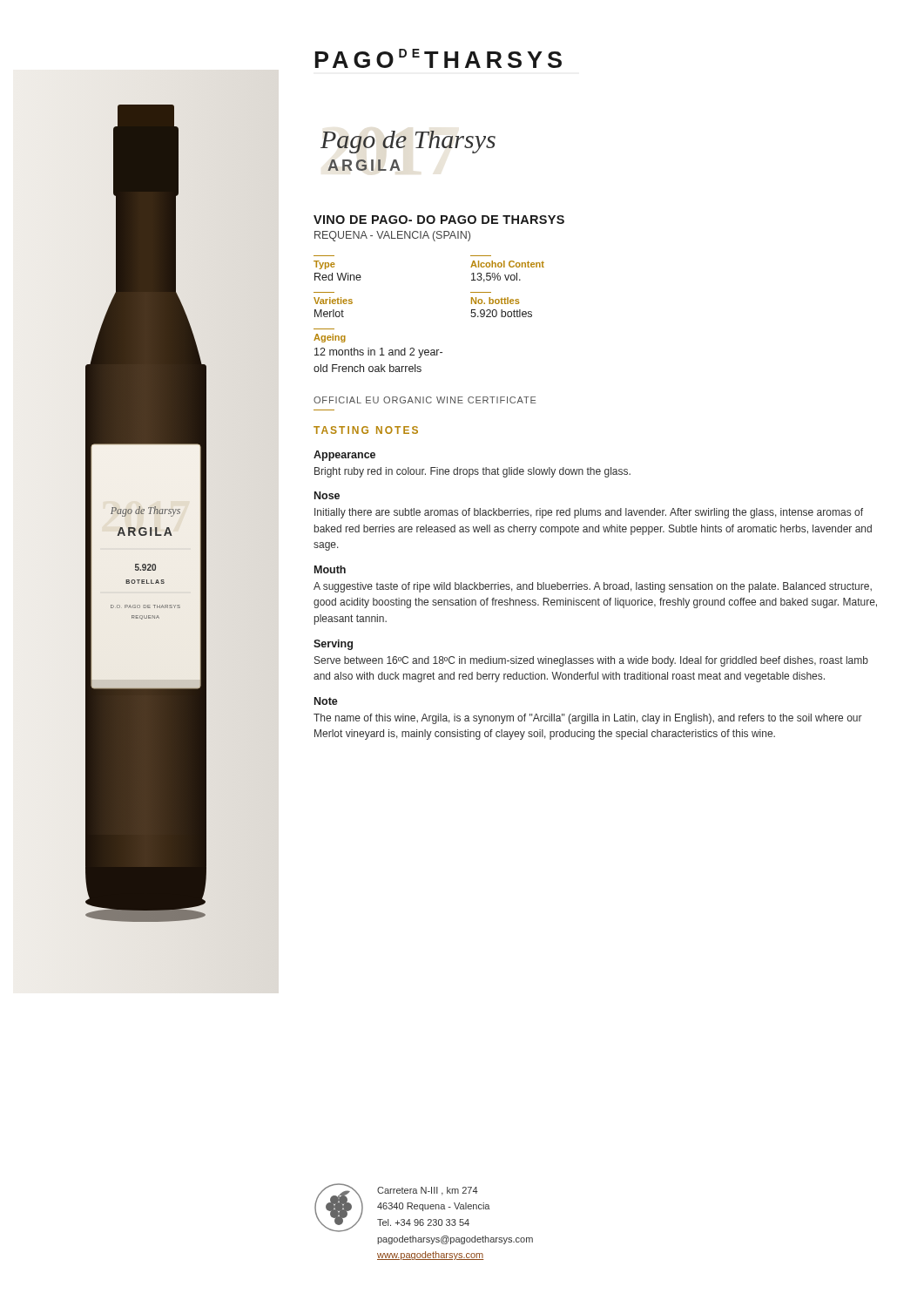Image resolution: width=924 pixels, height=1307 pixels.
Task: Locate the text "REQUENA - VALENCIA (SPAIN)"
Action: click(392, 235)
